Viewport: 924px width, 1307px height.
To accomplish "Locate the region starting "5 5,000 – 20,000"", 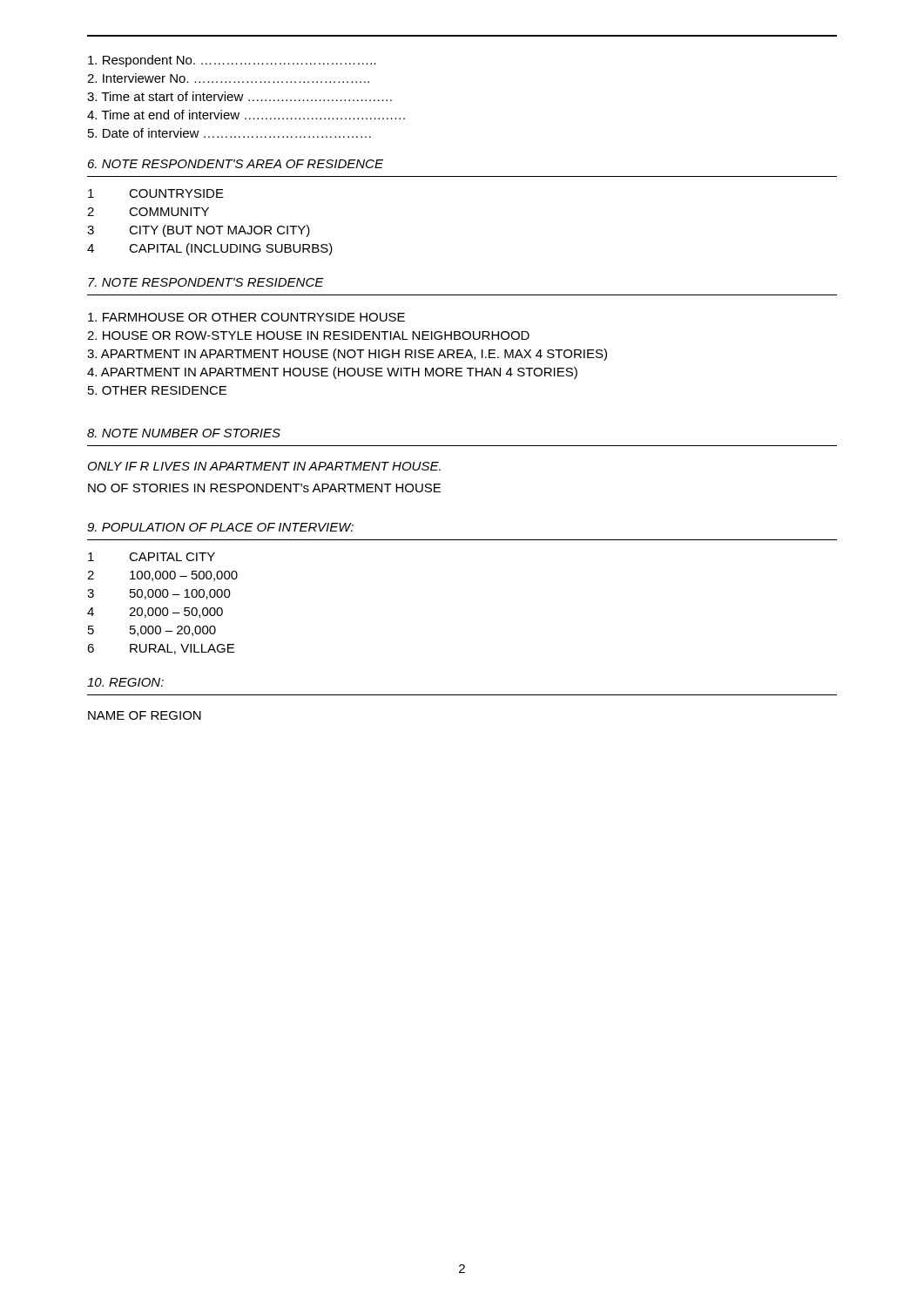I will [x=152, y=630].
